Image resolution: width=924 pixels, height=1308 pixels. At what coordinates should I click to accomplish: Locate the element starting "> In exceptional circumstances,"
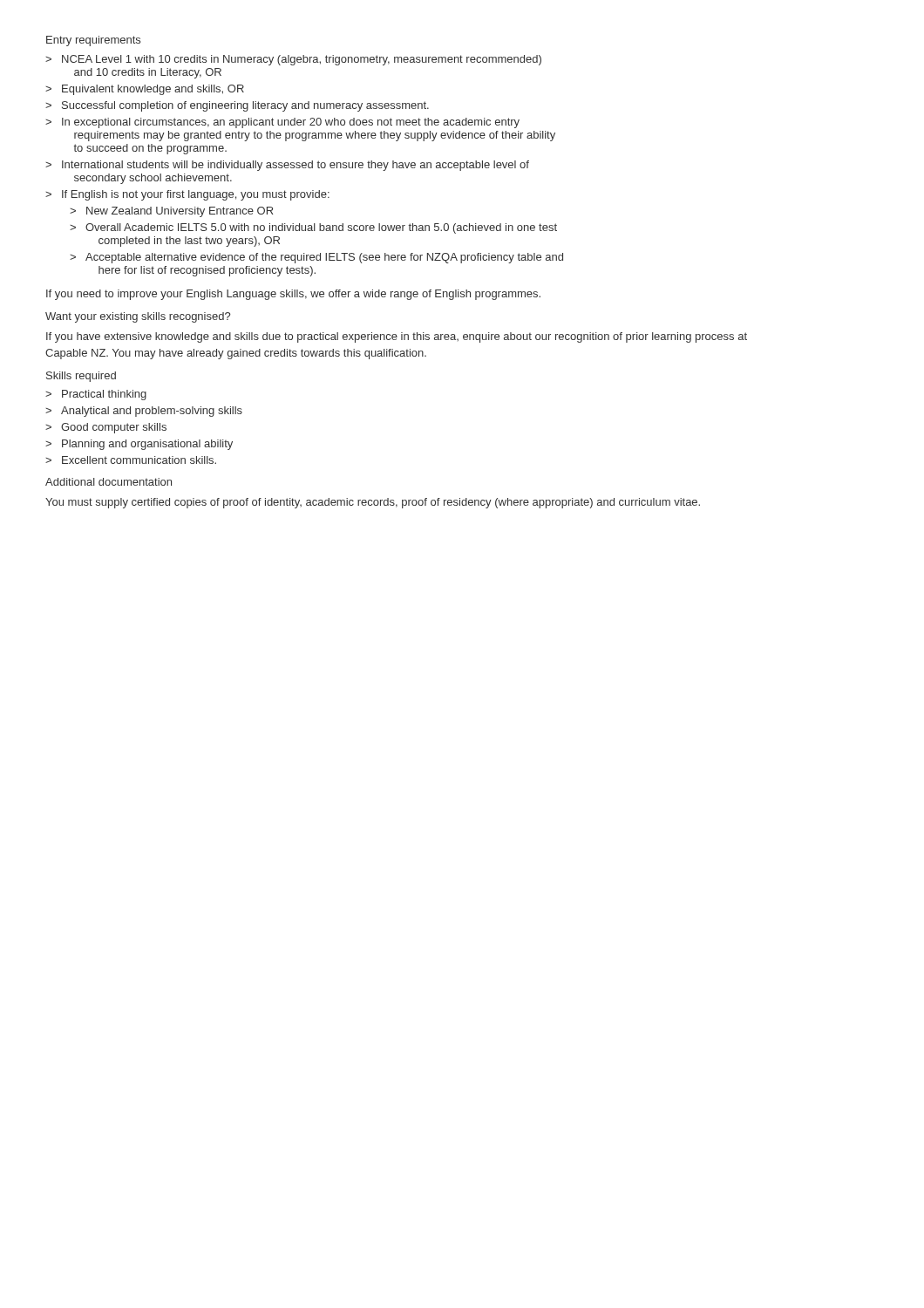pos(300,135)
